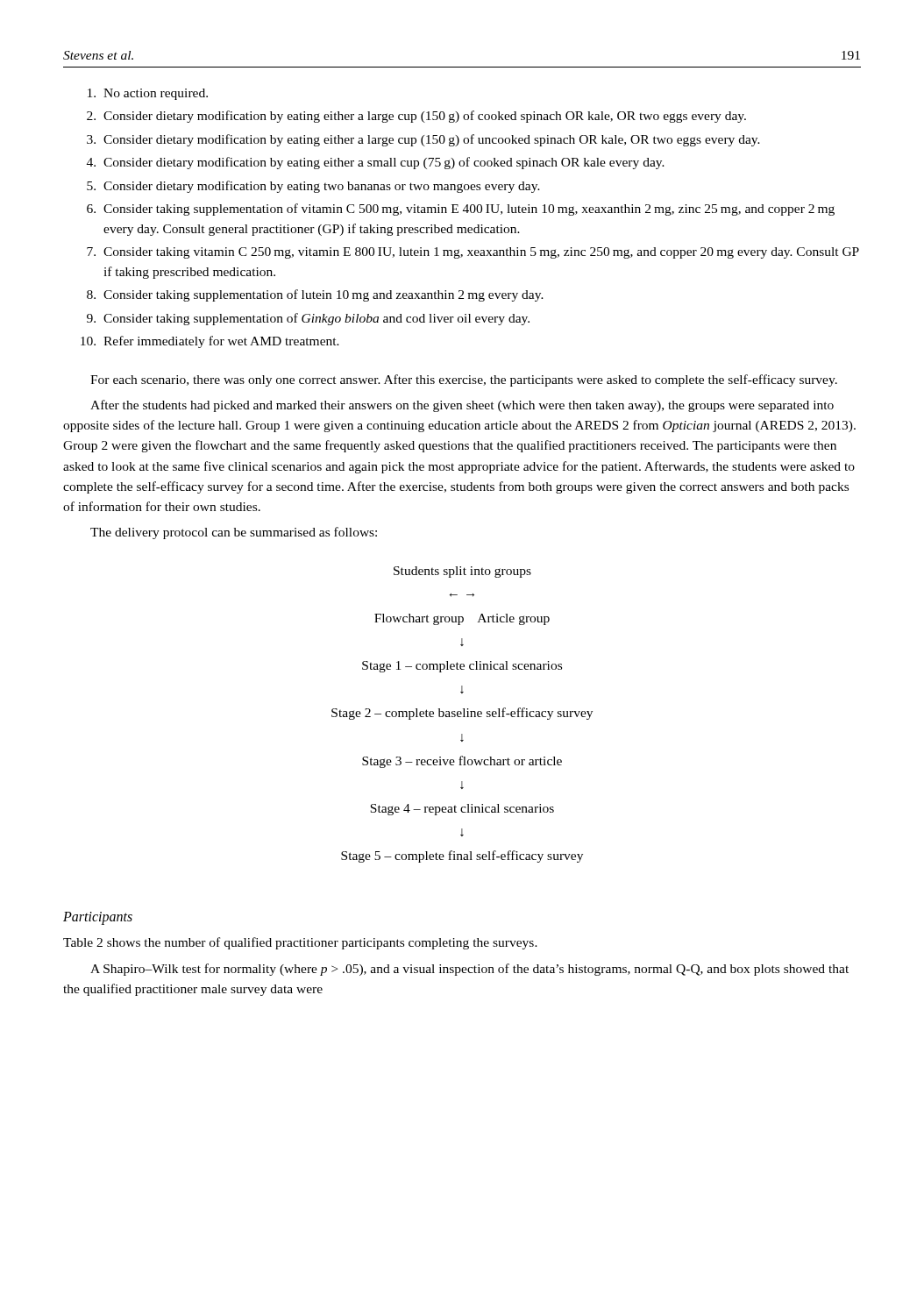The image size is (924, 1315).
Task: Locate the text "10. Refer immediately for wet AMD treatment."
Action: pyautogui.click(x=210, y=342)
